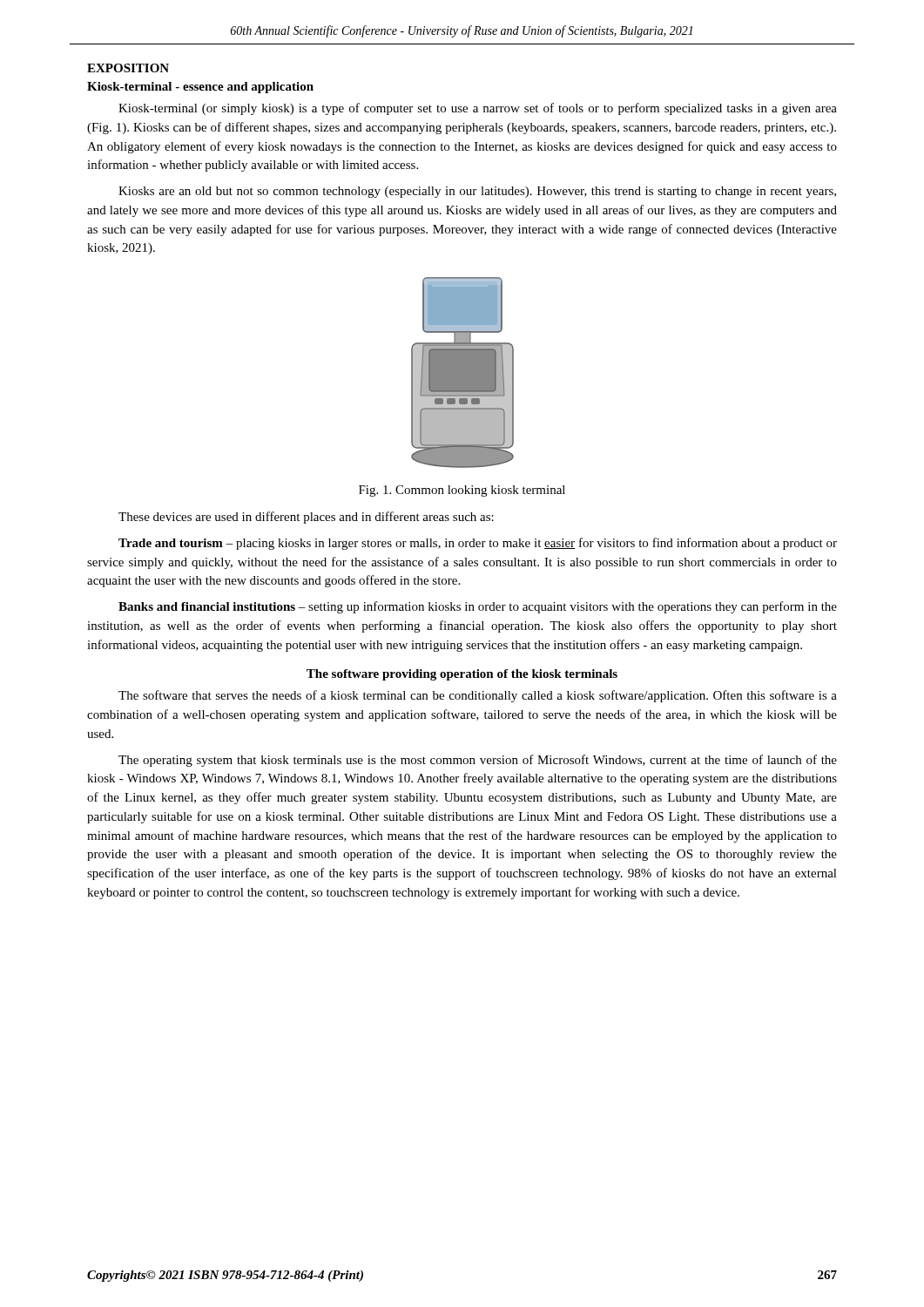This screenshot has width=924, height=1307.
Task: Locate the text block containing "These devices are used in"
Action: pos(306,517)
